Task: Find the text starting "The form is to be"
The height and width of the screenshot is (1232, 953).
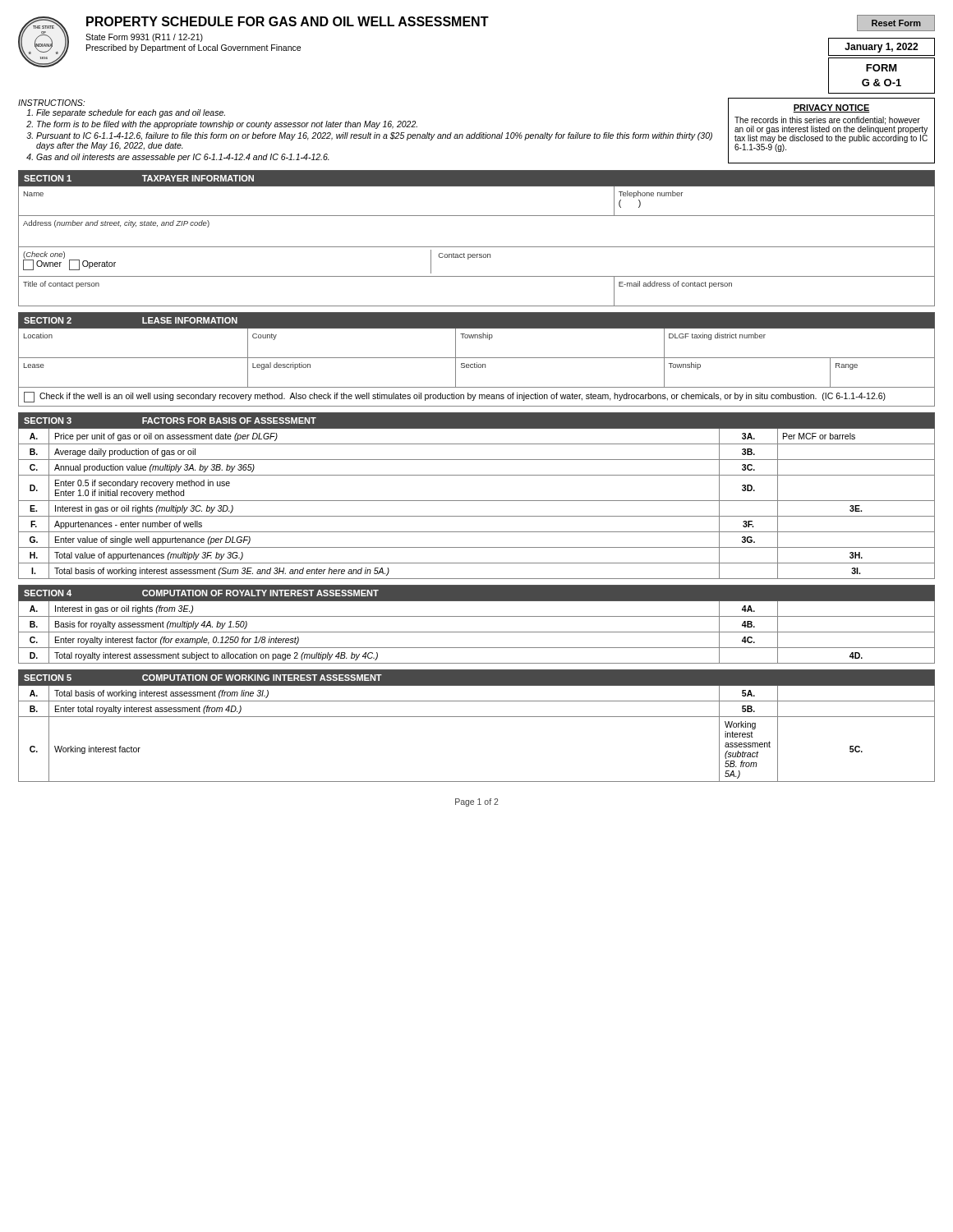Action: tap(227, 124)
